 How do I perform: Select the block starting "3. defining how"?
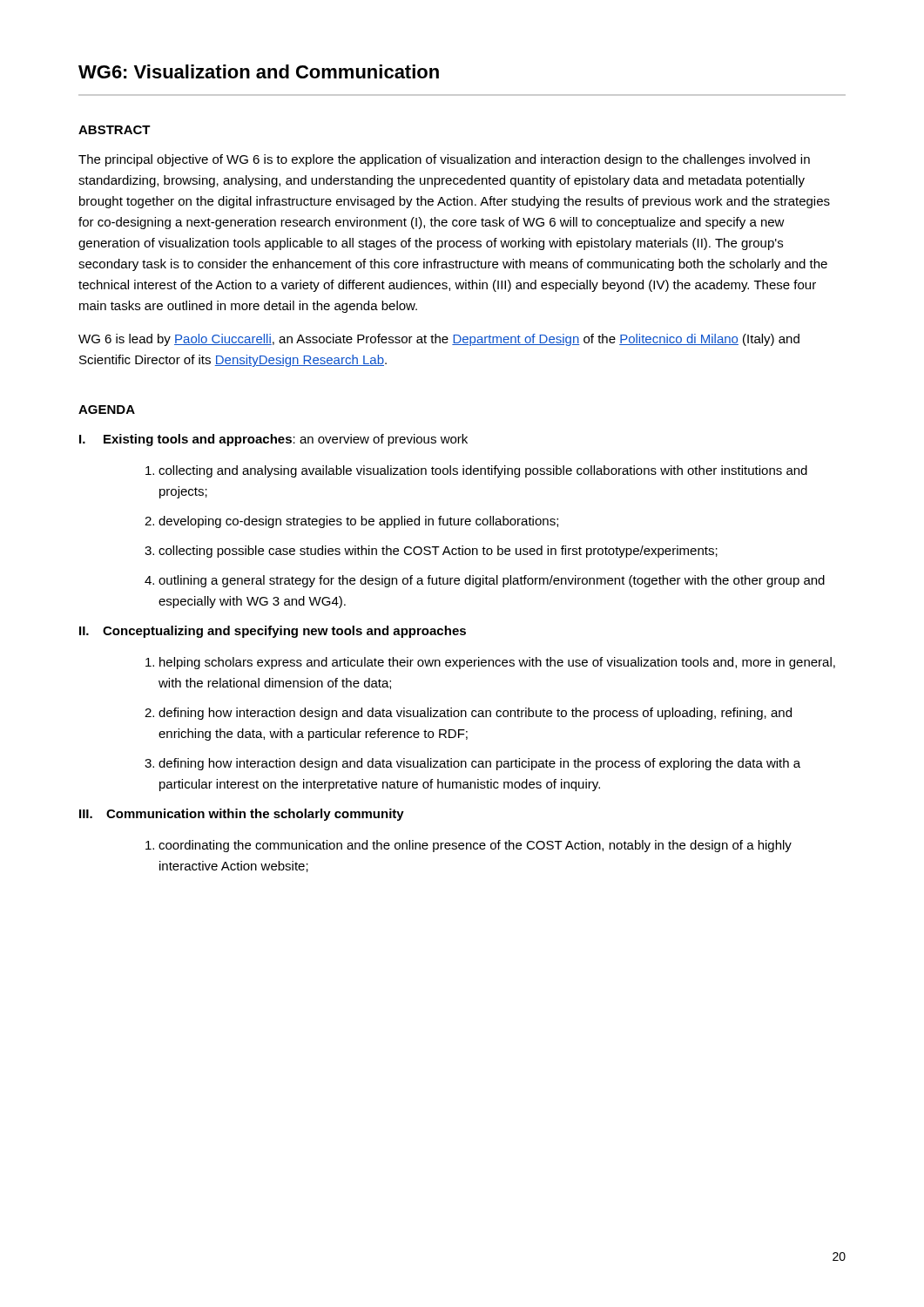point(486,774)
